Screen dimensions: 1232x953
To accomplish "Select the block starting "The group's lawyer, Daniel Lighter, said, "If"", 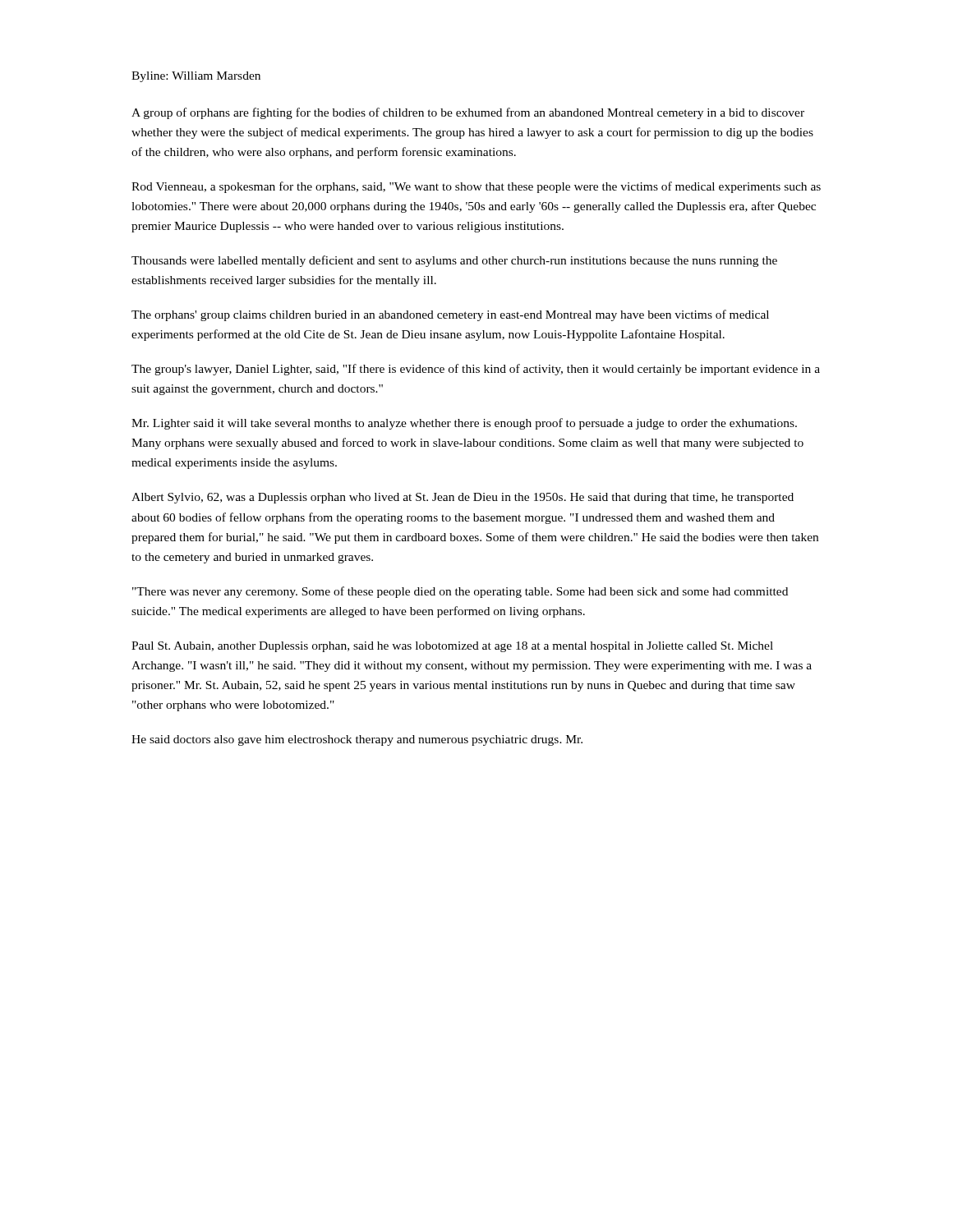I will (476, 379).
